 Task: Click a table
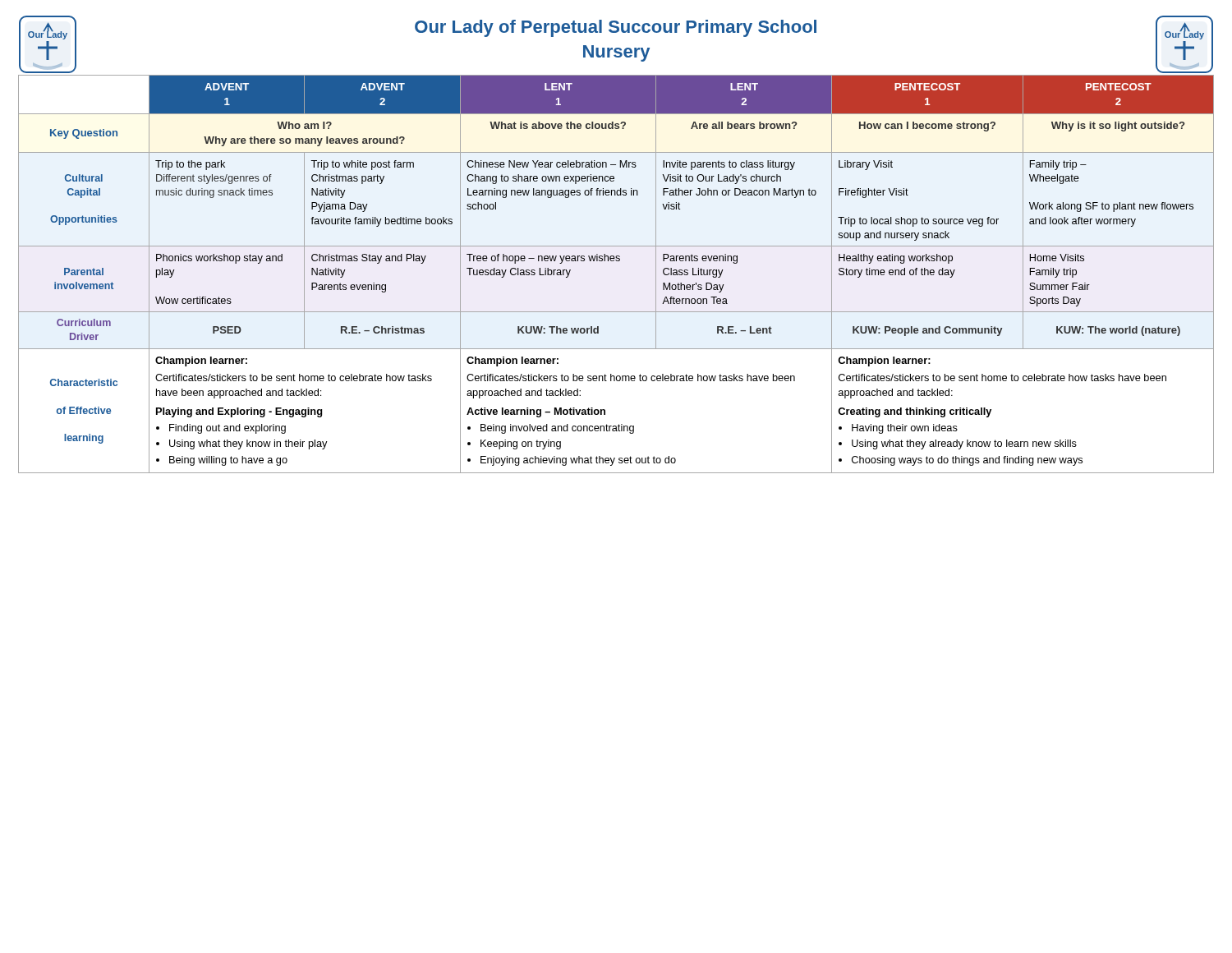pyautogui.click(x=616, y=274)
